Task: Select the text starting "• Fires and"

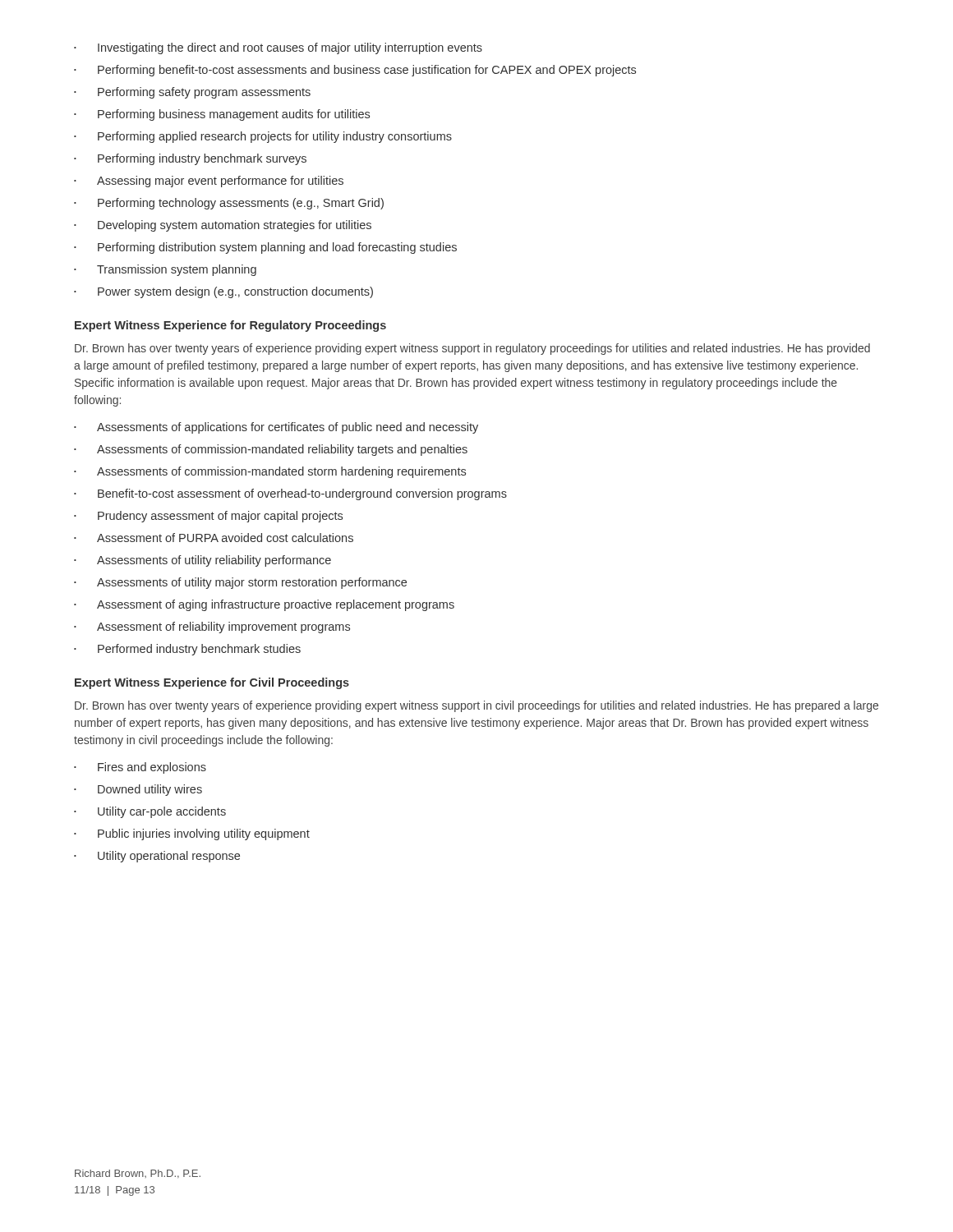Action: tap(140, 768)
